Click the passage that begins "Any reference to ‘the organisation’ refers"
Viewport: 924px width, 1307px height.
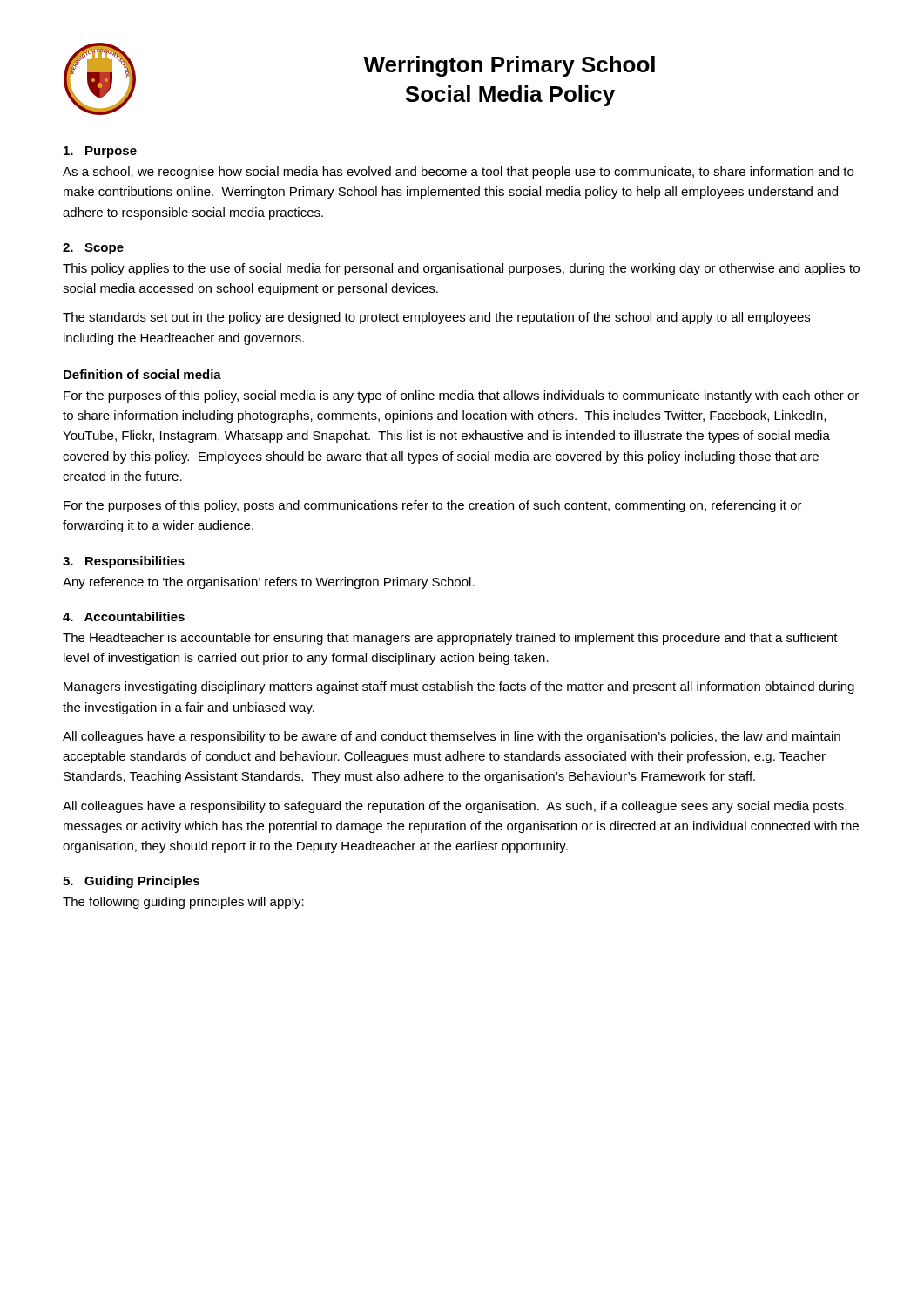pos(269,581)
